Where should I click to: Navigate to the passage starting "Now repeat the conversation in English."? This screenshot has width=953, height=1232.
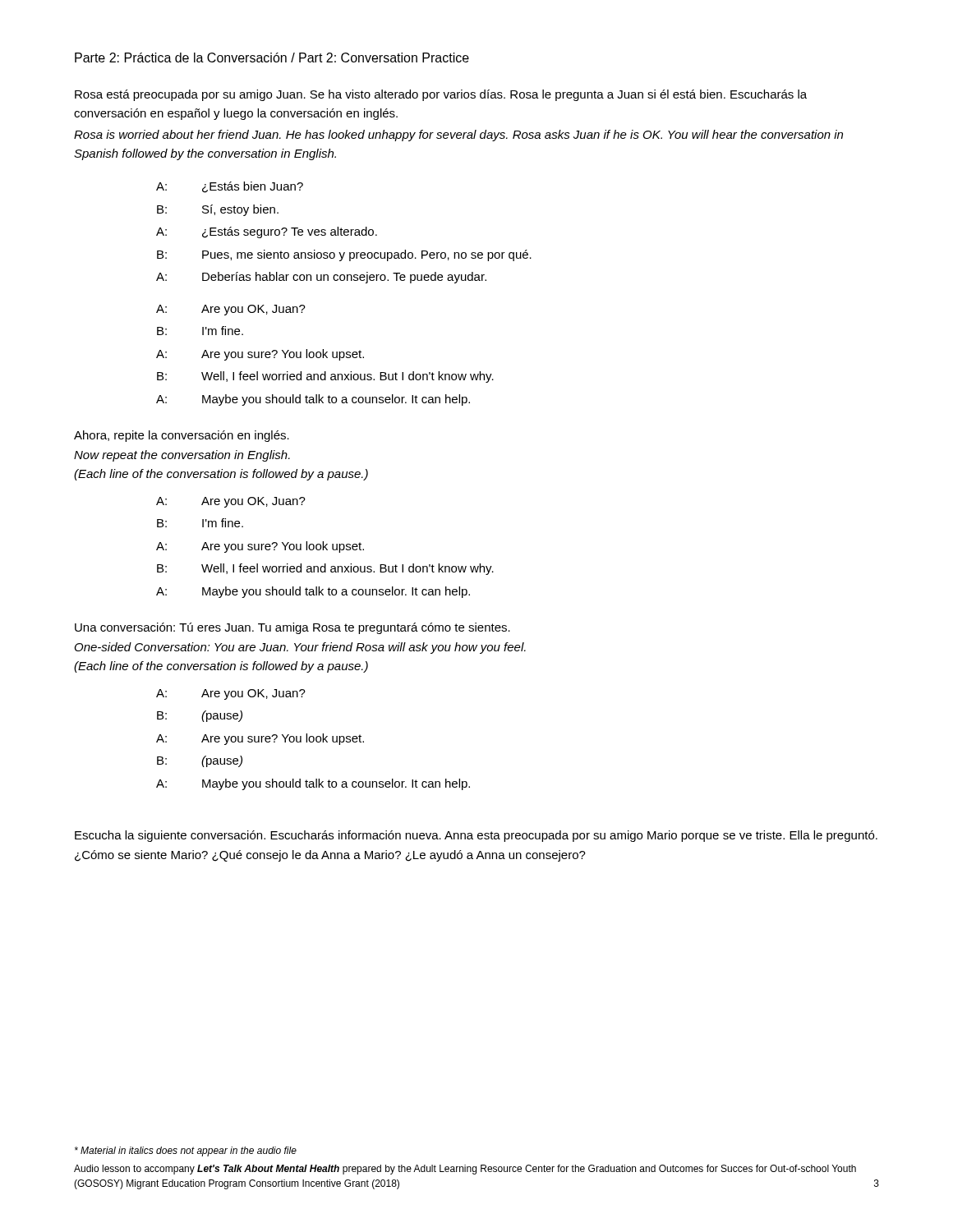[183, 455]
